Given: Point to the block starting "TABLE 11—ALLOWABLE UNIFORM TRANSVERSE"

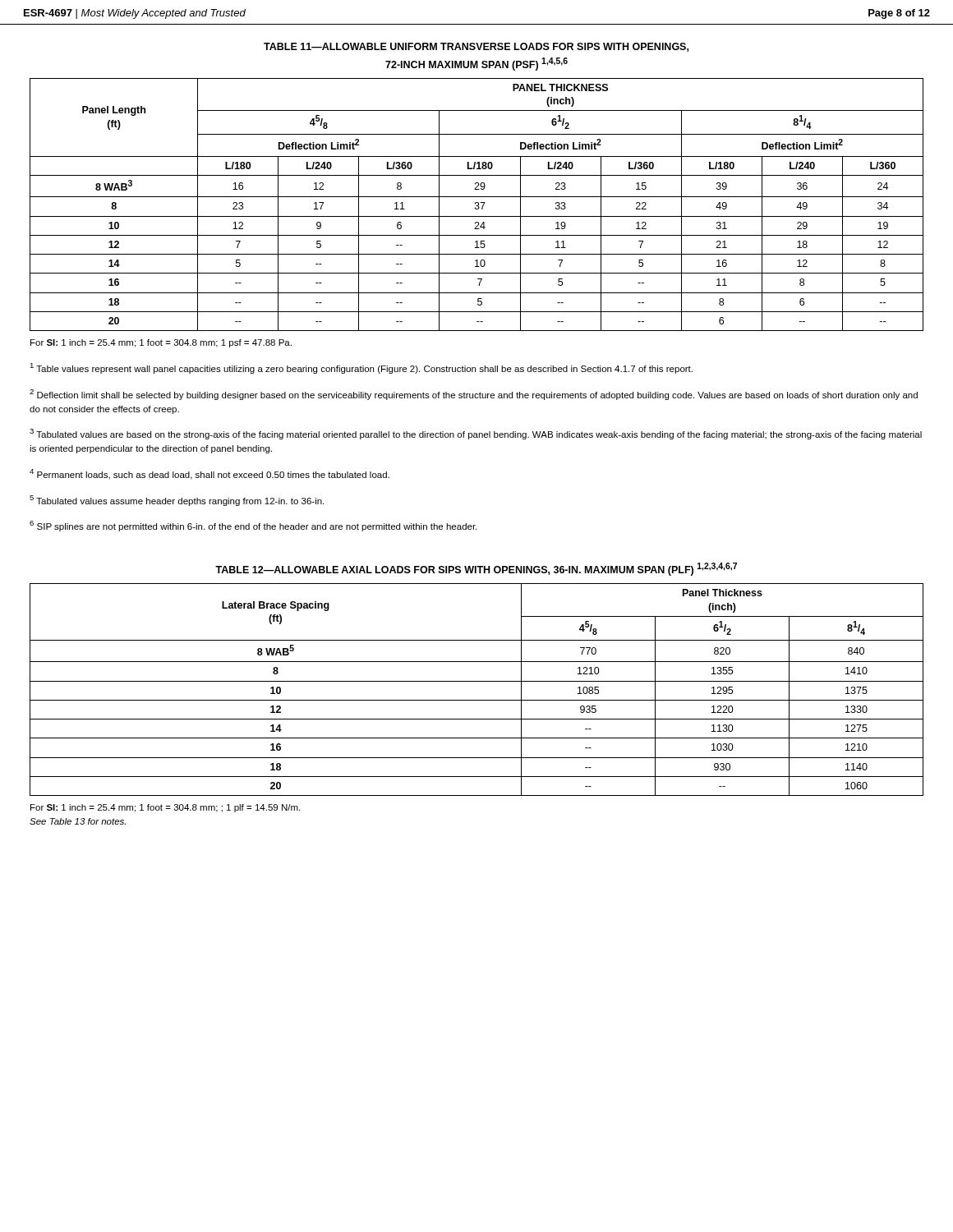Looking at the screenshot, I should [x=476, y=56].
